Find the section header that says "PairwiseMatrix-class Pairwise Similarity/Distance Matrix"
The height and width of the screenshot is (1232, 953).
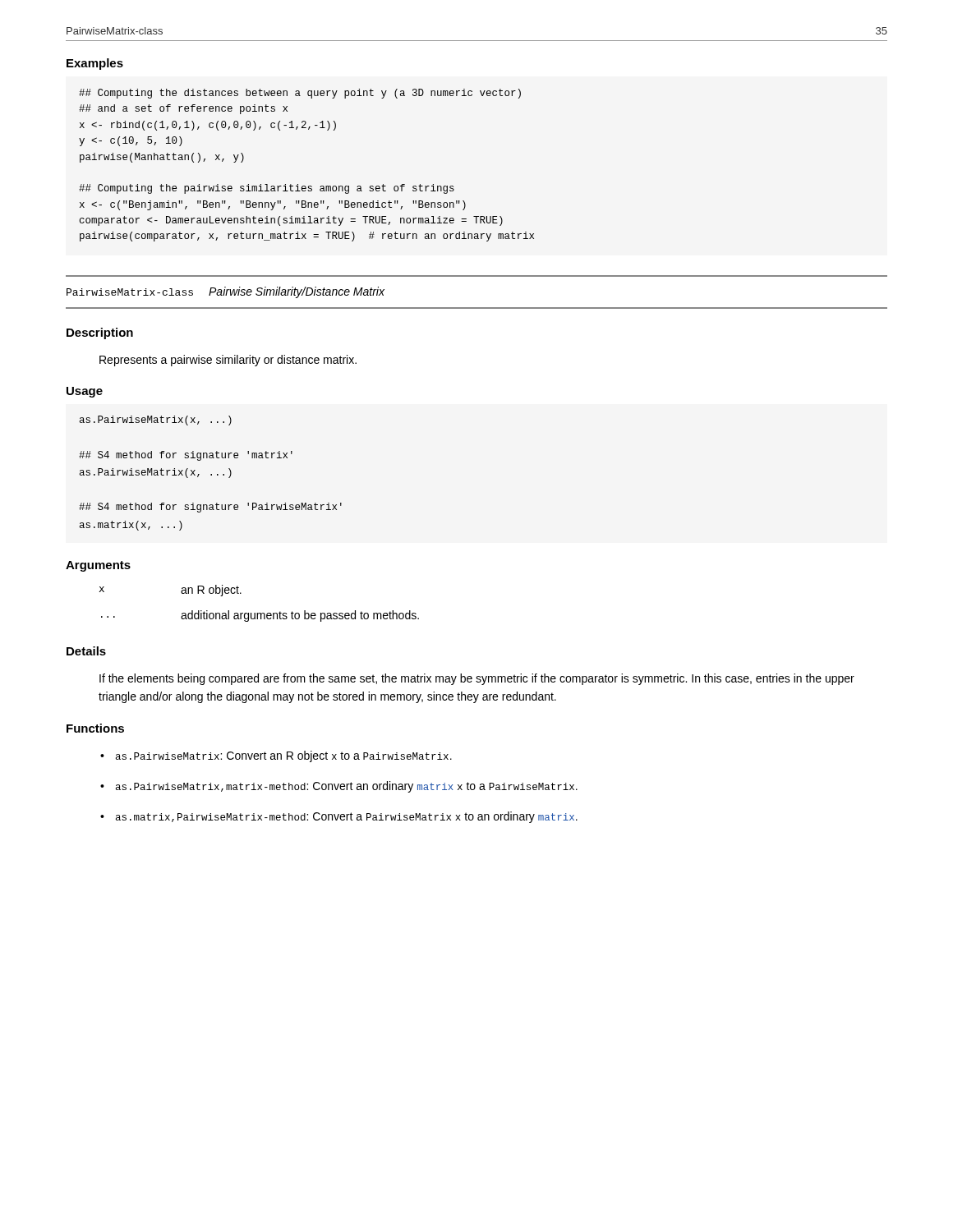[x=226, y=292]
